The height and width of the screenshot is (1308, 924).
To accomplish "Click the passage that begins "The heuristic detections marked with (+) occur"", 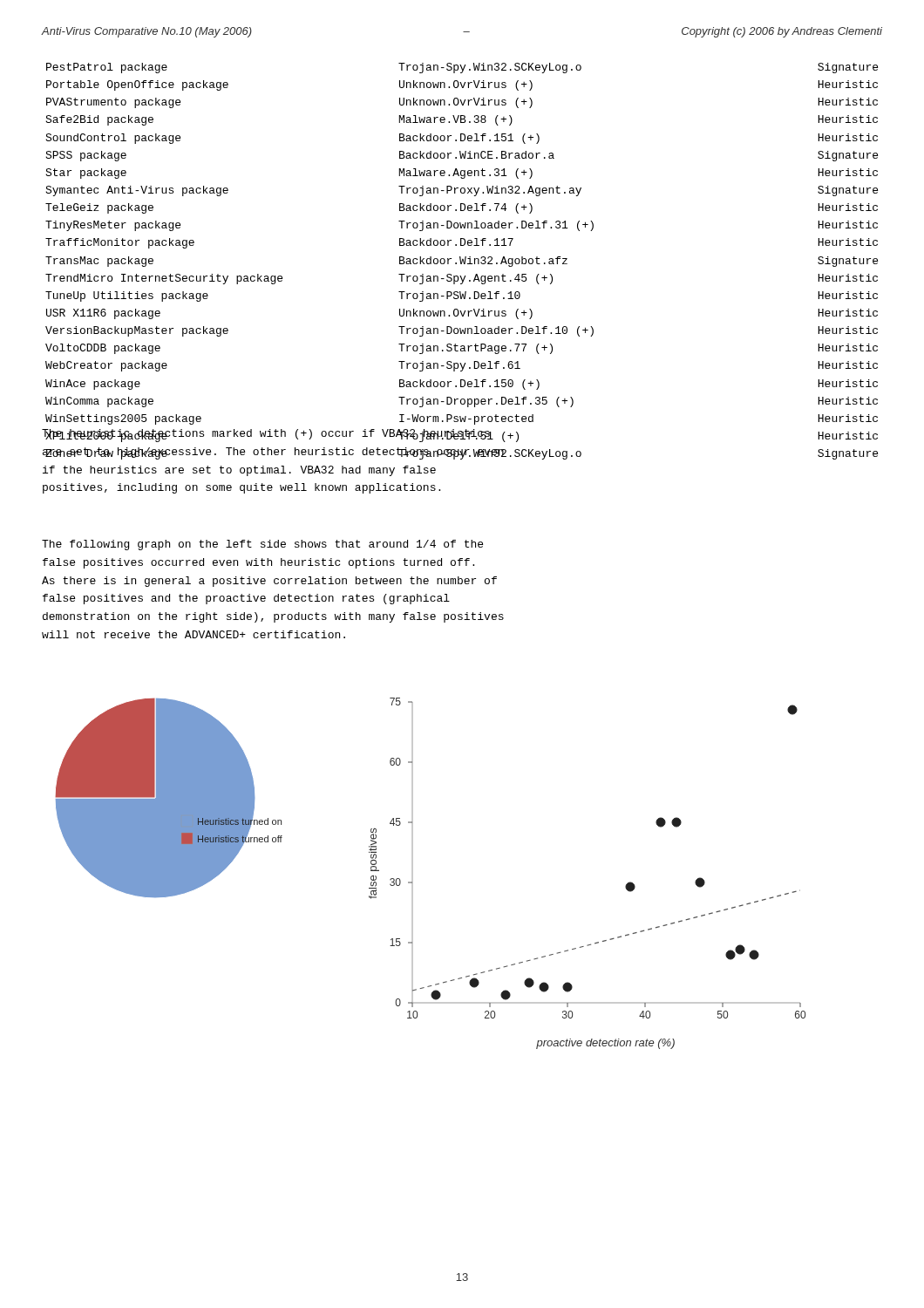I will click(x=273, y=461).
